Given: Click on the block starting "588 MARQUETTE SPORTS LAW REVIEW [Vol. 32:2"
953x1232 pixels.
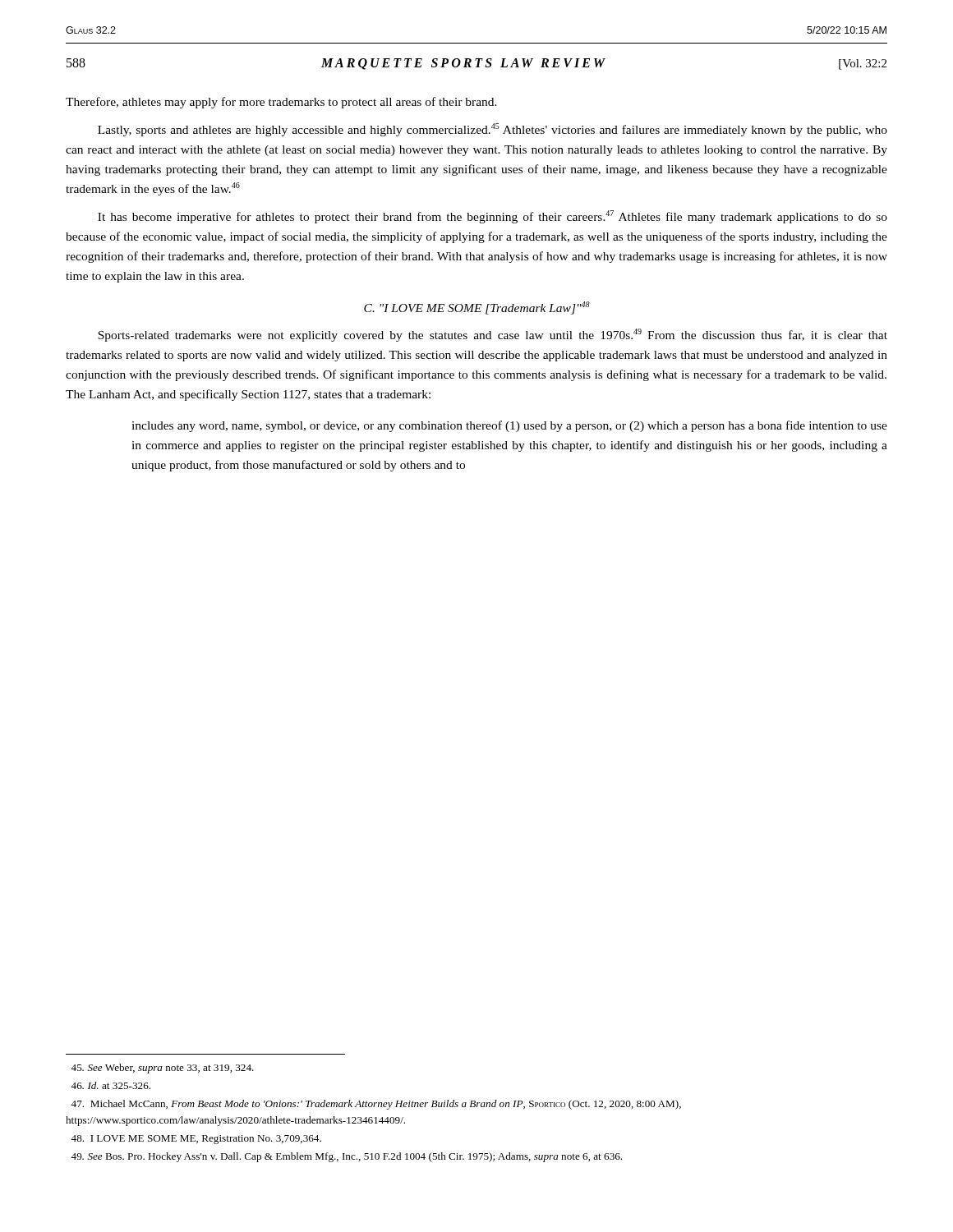Looking at the screenshot, I should click(x=476, y=63).
